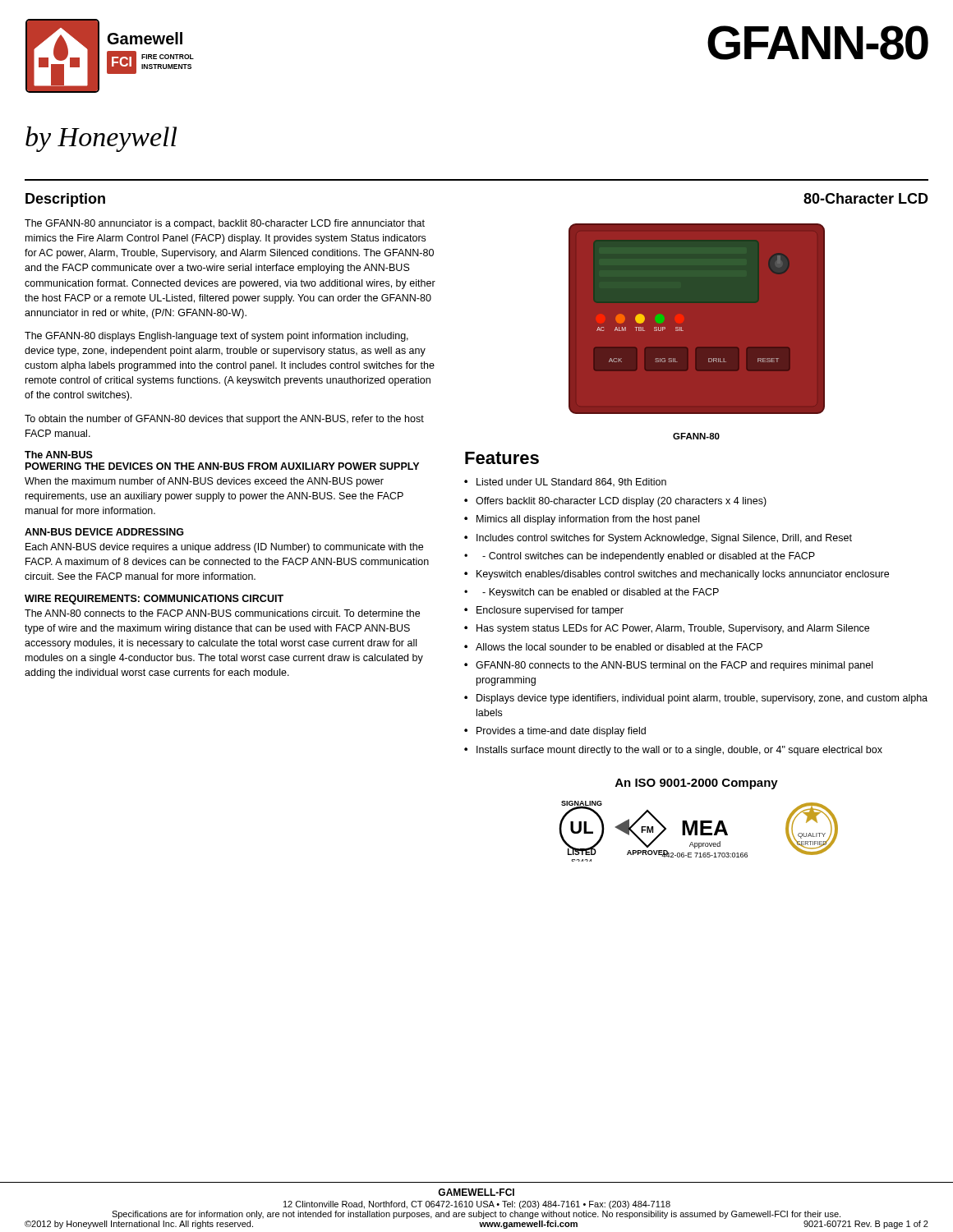The width and height of the screenshot is (953, 1232).
Task: Click on the region starting "•Displays device type identifiers, individual point alarm, trouble,"
Action: [696, 705]
